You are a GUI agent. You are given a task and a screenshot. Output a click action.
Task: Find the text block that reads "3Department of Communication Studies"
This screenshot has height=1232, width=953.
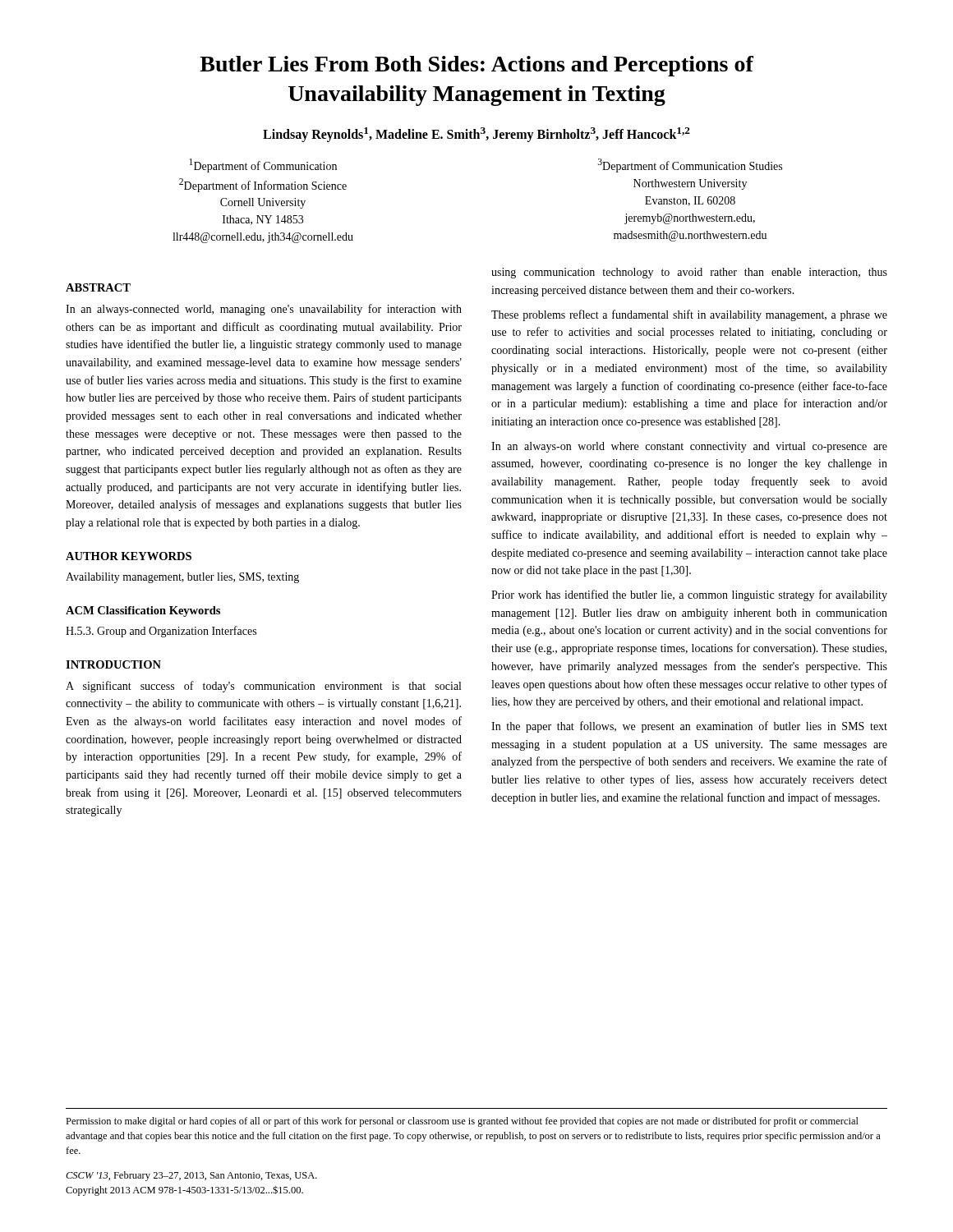coord(690,199)
